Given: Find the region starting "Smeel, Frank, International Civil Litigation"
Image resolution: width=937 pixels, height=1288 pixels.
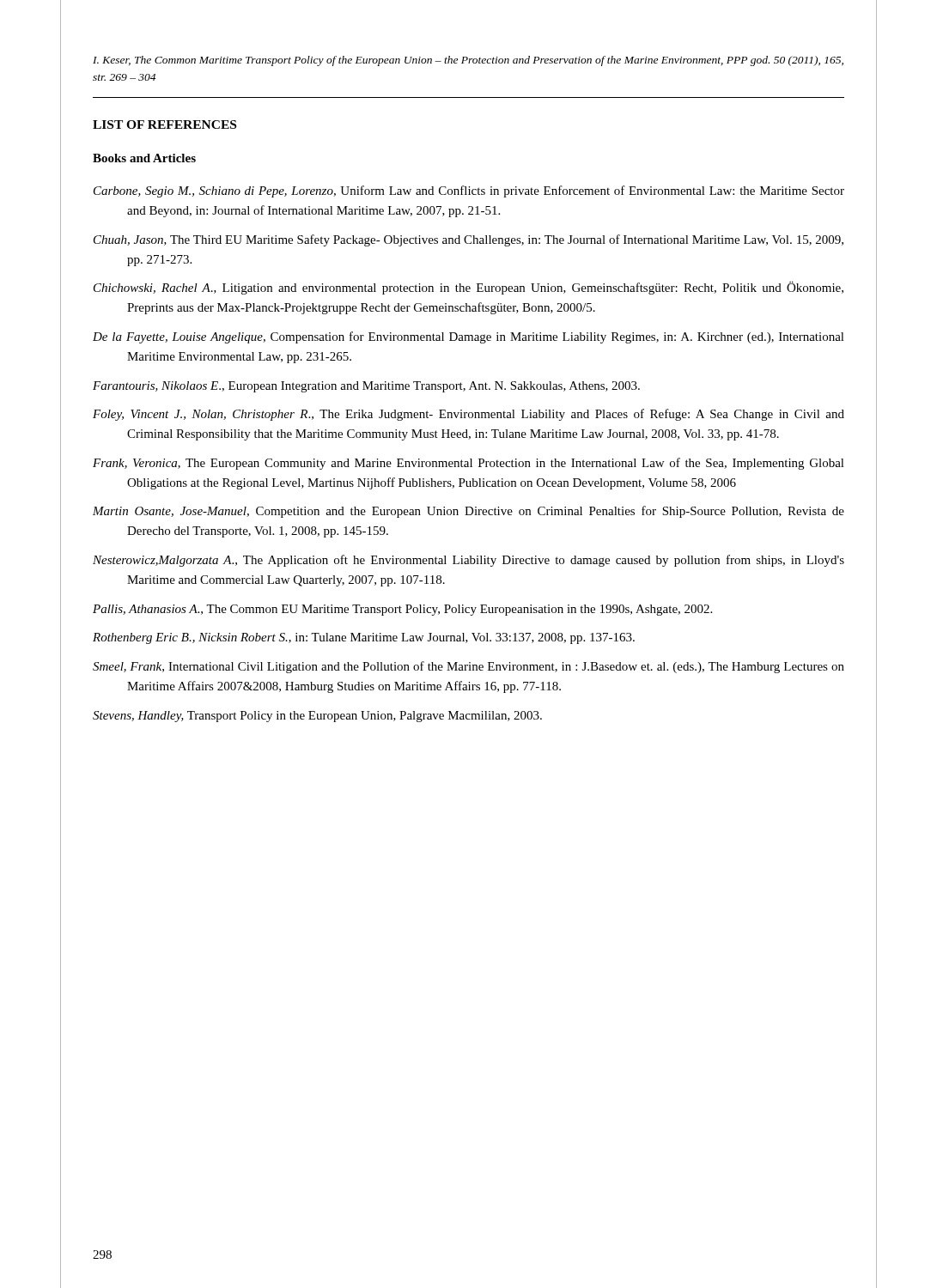Looking at the screenshot, I should pyautogui.click(x=468, y=676).
